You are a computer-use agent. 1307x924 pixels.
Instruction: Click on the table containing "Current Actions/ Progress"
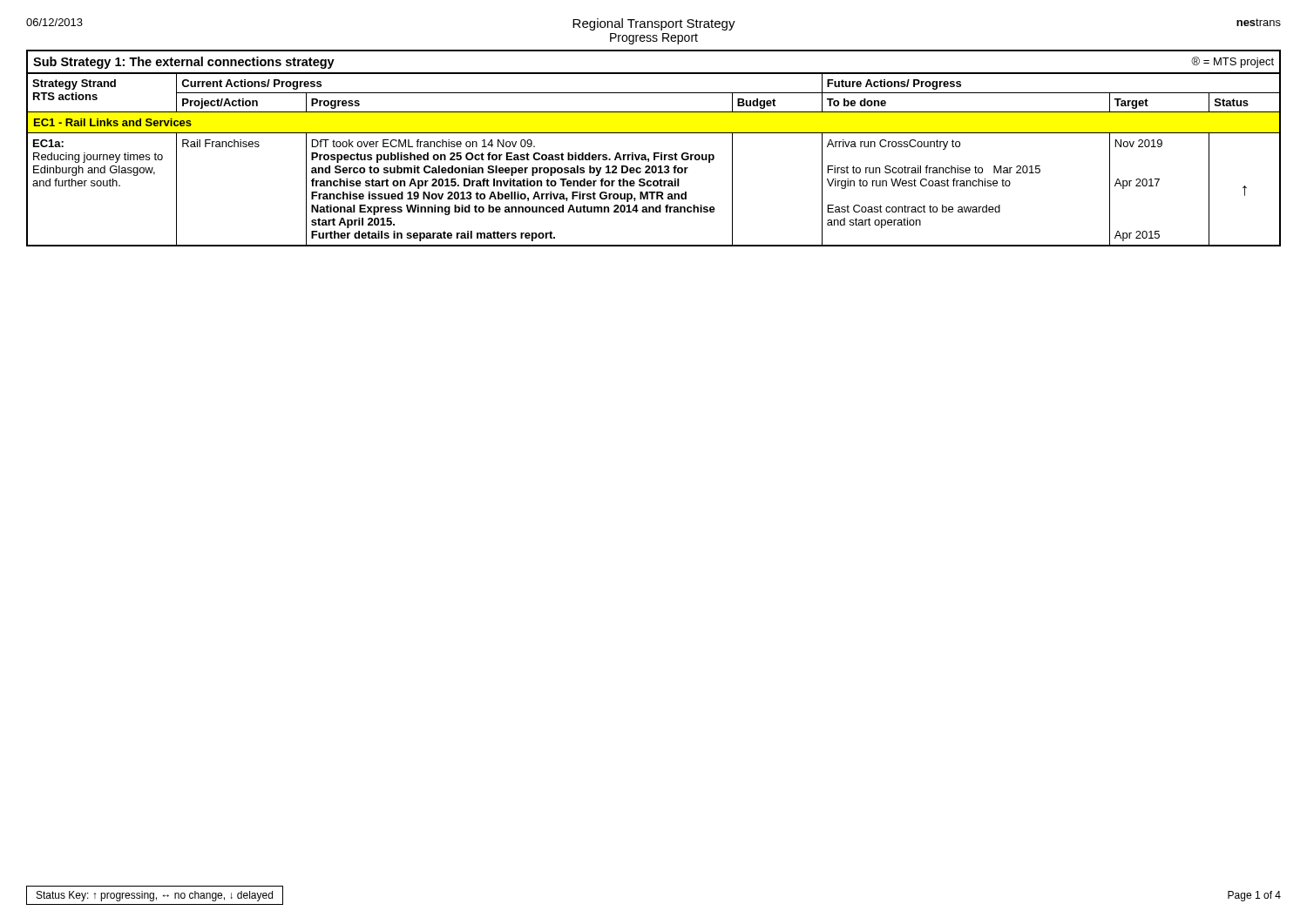[654, 148]
